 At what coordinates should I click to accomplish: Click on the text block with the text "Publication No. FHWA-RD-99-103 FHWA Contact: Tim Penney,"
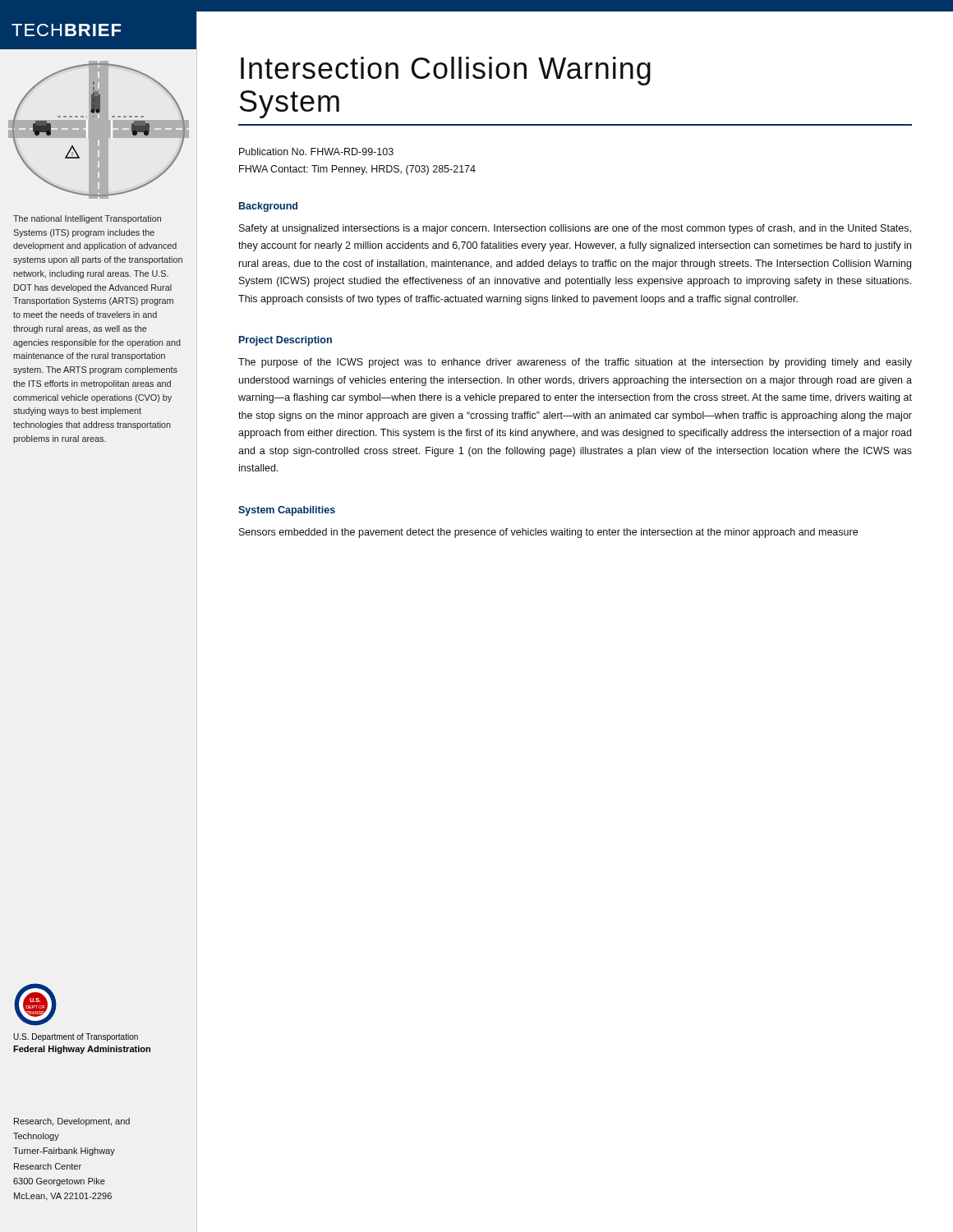pos(357,161)
